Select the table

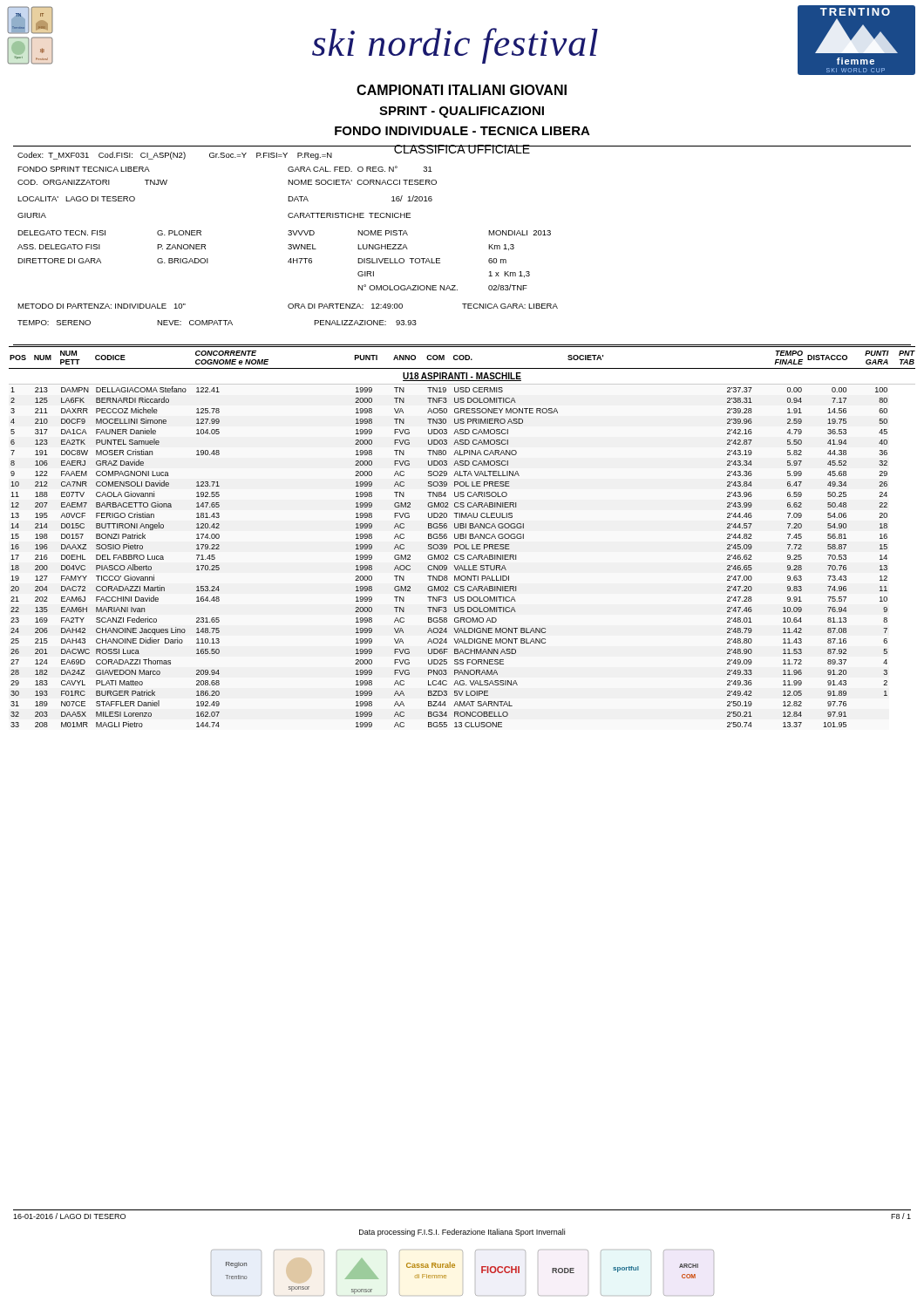462,538
